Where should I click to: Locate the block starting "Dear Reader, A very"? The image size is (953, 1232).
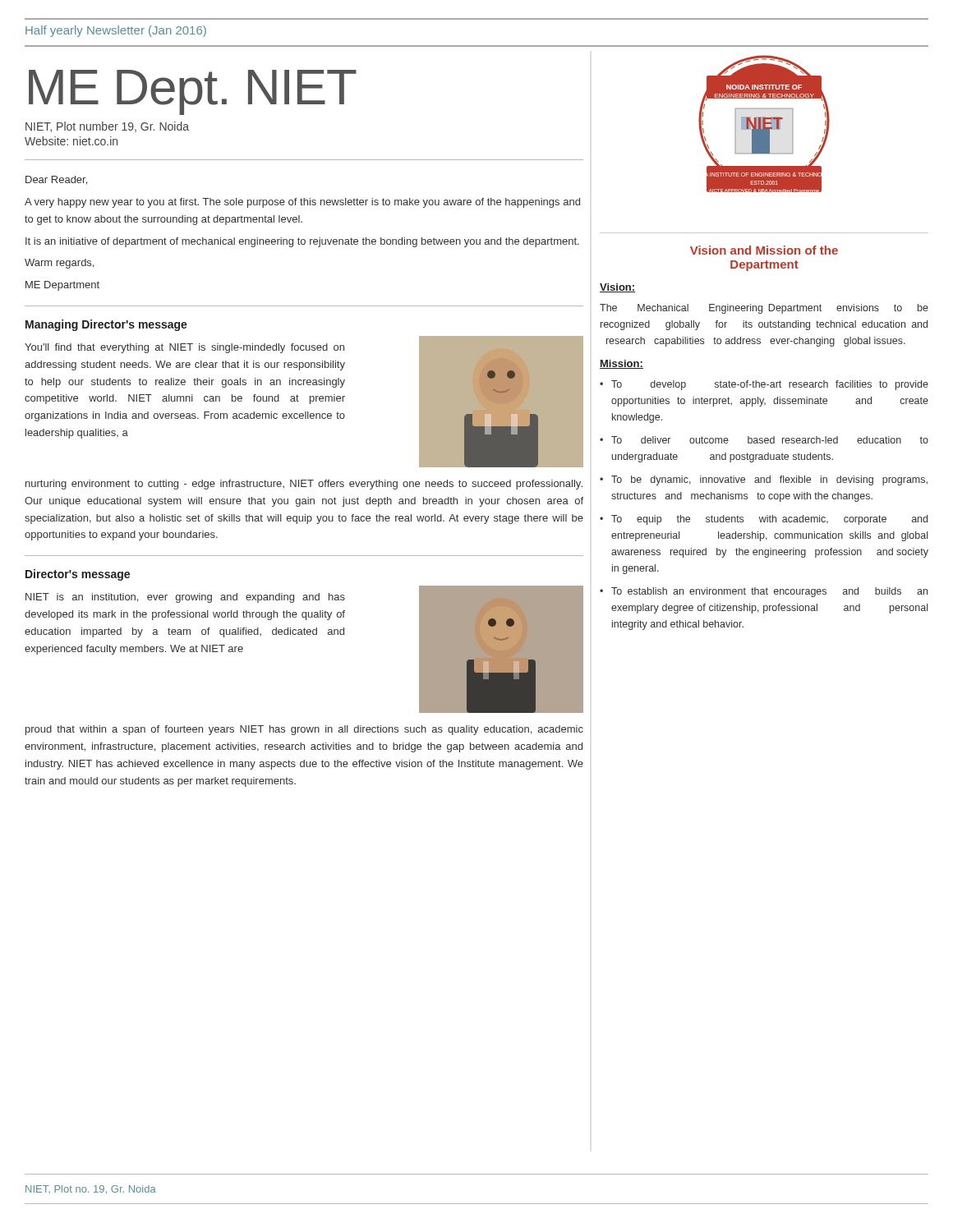(304, 233)
